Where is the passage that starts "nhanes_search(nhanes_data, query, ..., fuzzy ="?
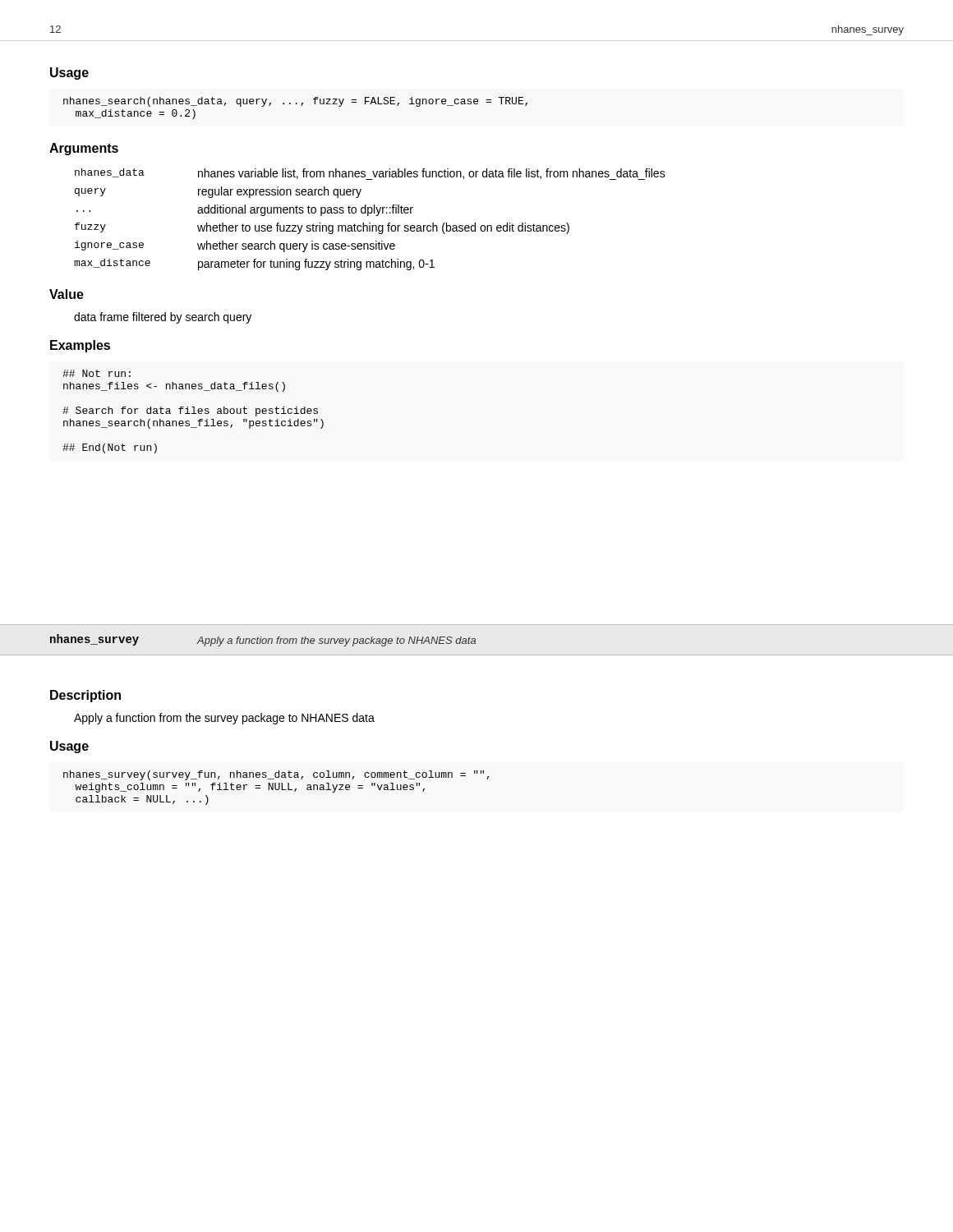The width and height of the screenshot is (953, 1232). (x=476, y=108)
